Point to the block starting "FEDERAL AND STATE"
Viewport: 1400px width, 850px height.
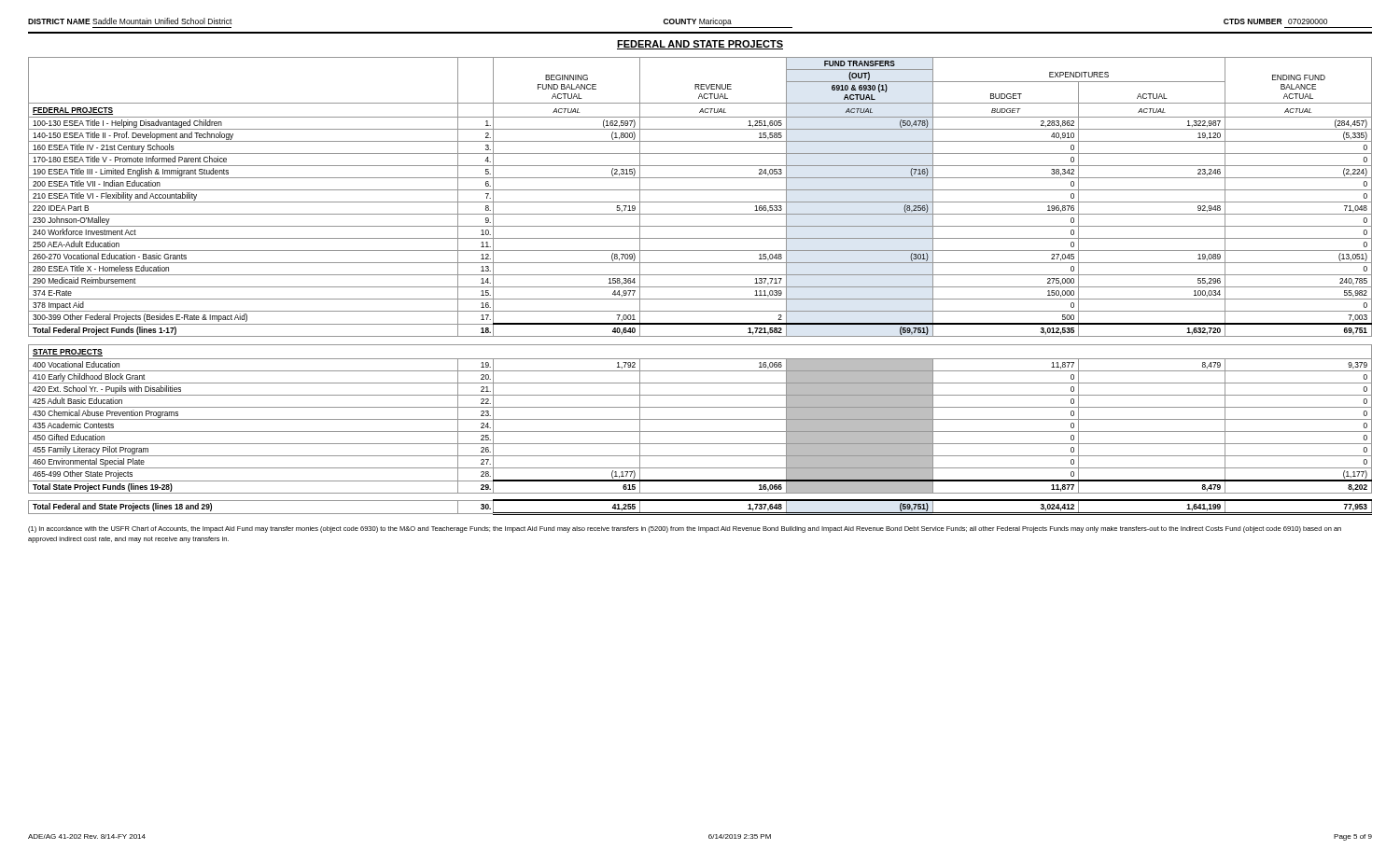700,44
